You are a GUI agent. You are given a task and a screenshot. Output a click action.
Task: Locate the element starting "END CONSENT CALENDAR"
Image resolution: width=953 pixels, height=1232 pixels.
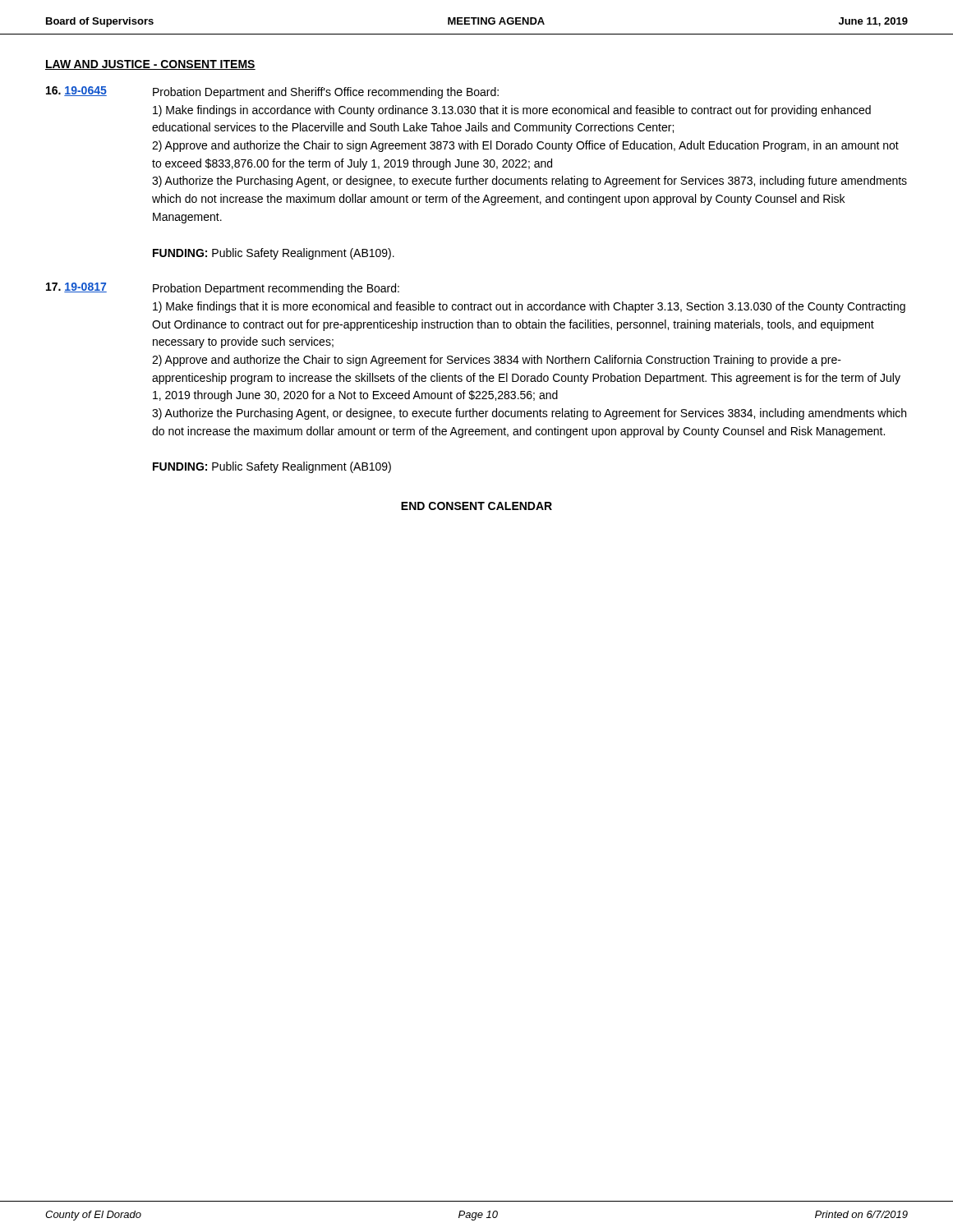(x=476, y=506)
